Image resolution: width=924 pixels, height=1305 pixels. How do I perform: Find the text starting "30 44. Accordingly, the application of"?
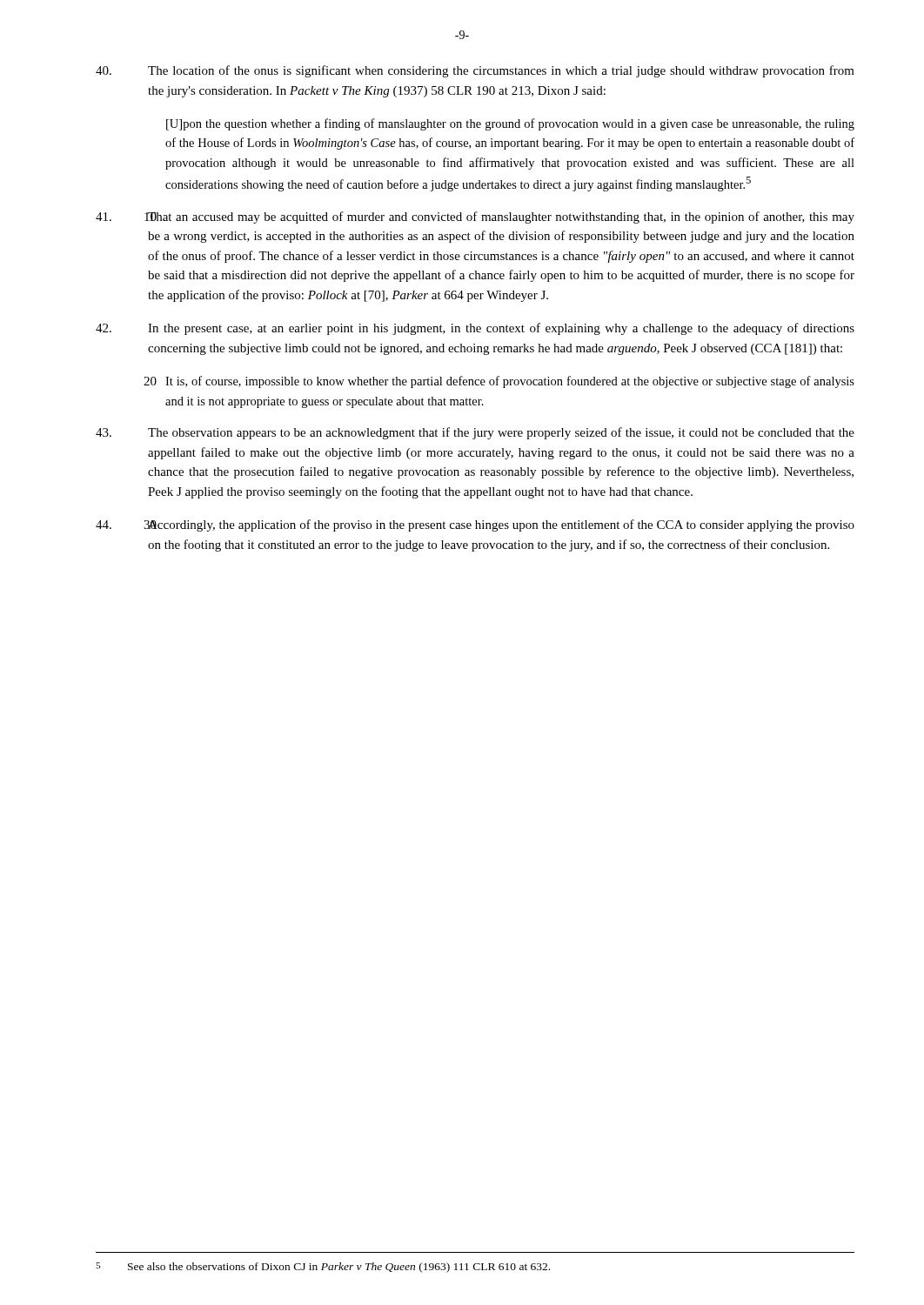point(475,535)
